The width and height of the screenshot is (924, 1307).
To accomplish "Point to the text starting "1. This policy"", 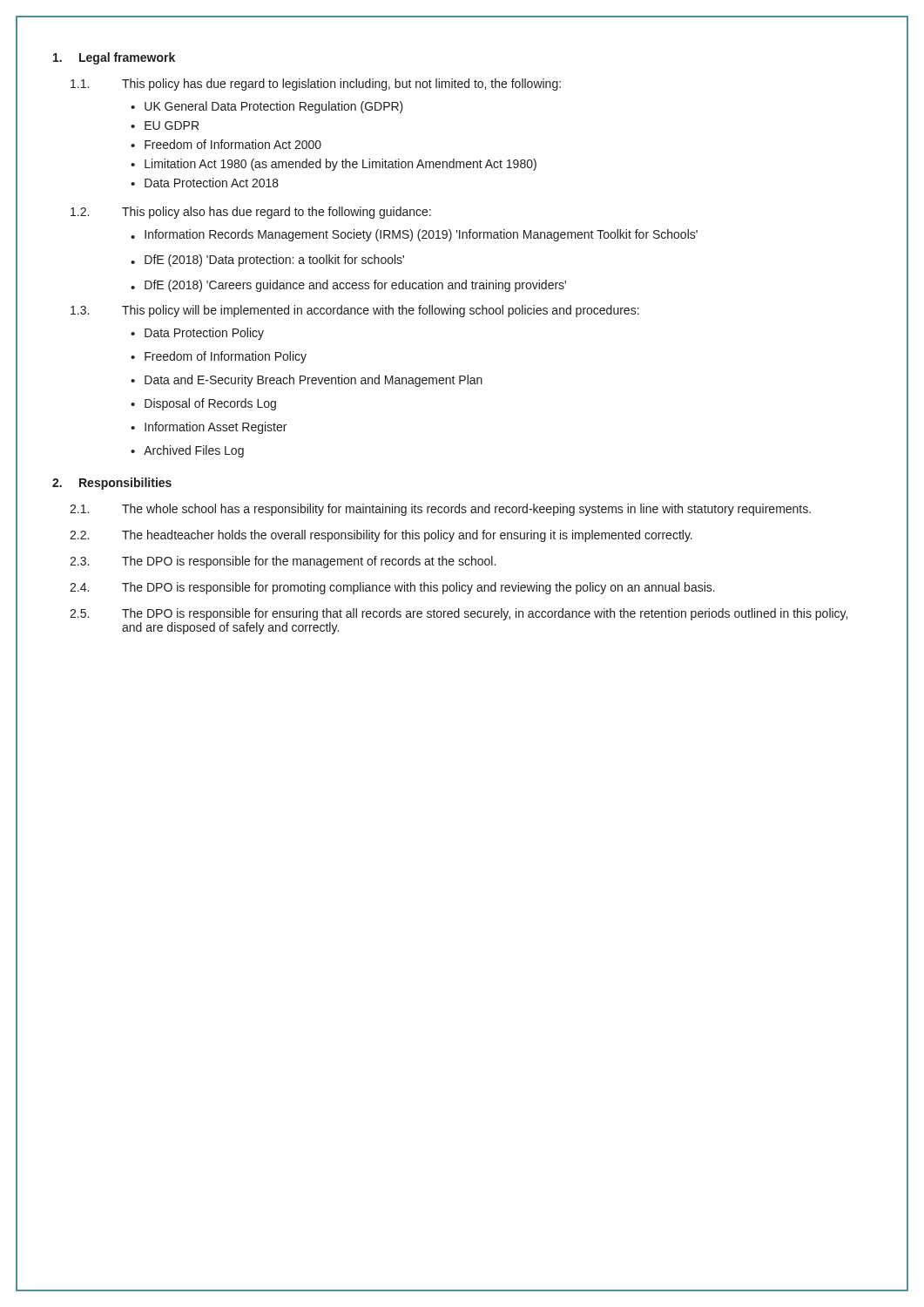I will coord(316,84).
